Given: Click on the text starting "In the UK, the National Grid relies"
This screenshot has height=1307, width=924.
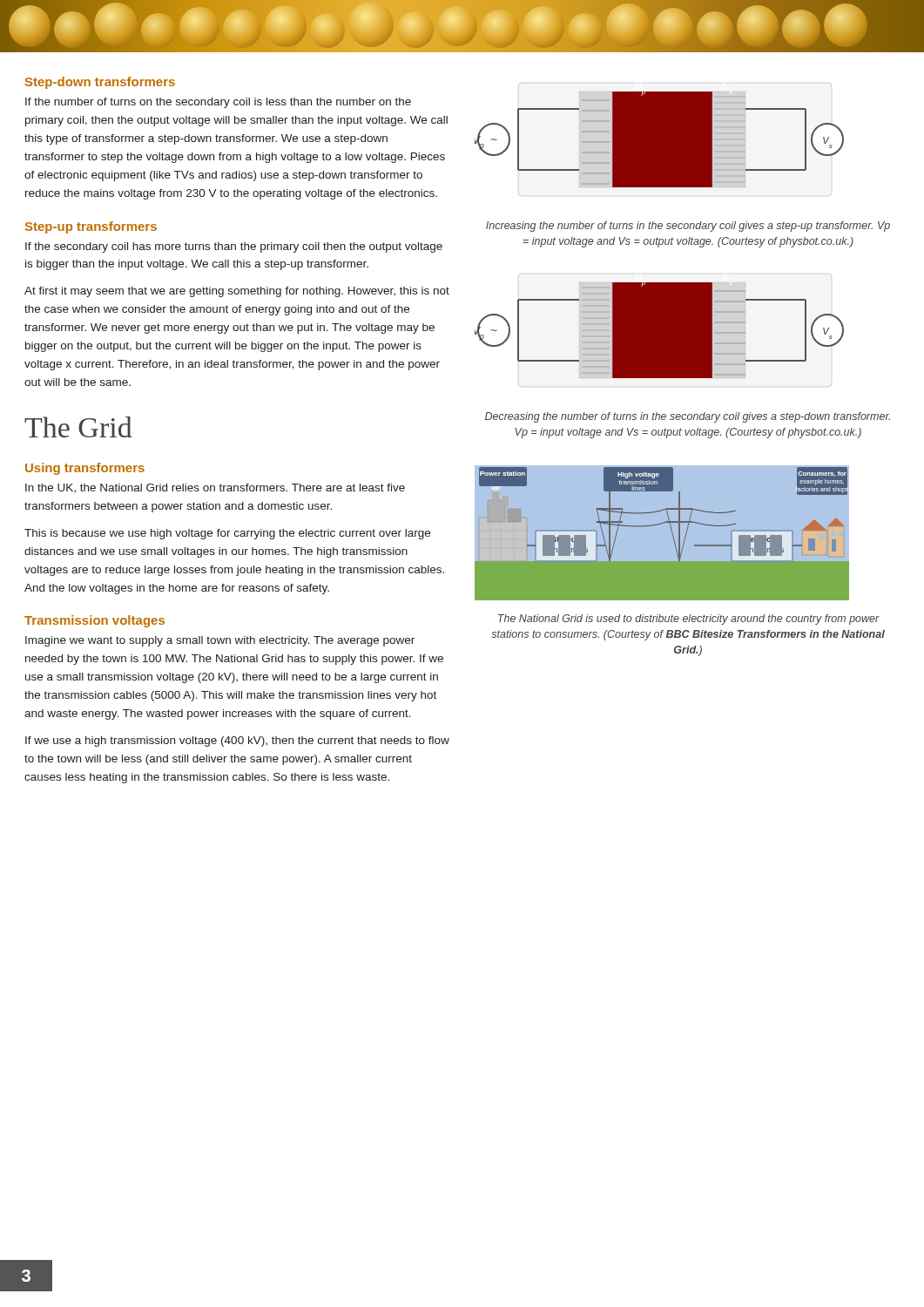Looking at the screenshot, I should tap(215, 497).
